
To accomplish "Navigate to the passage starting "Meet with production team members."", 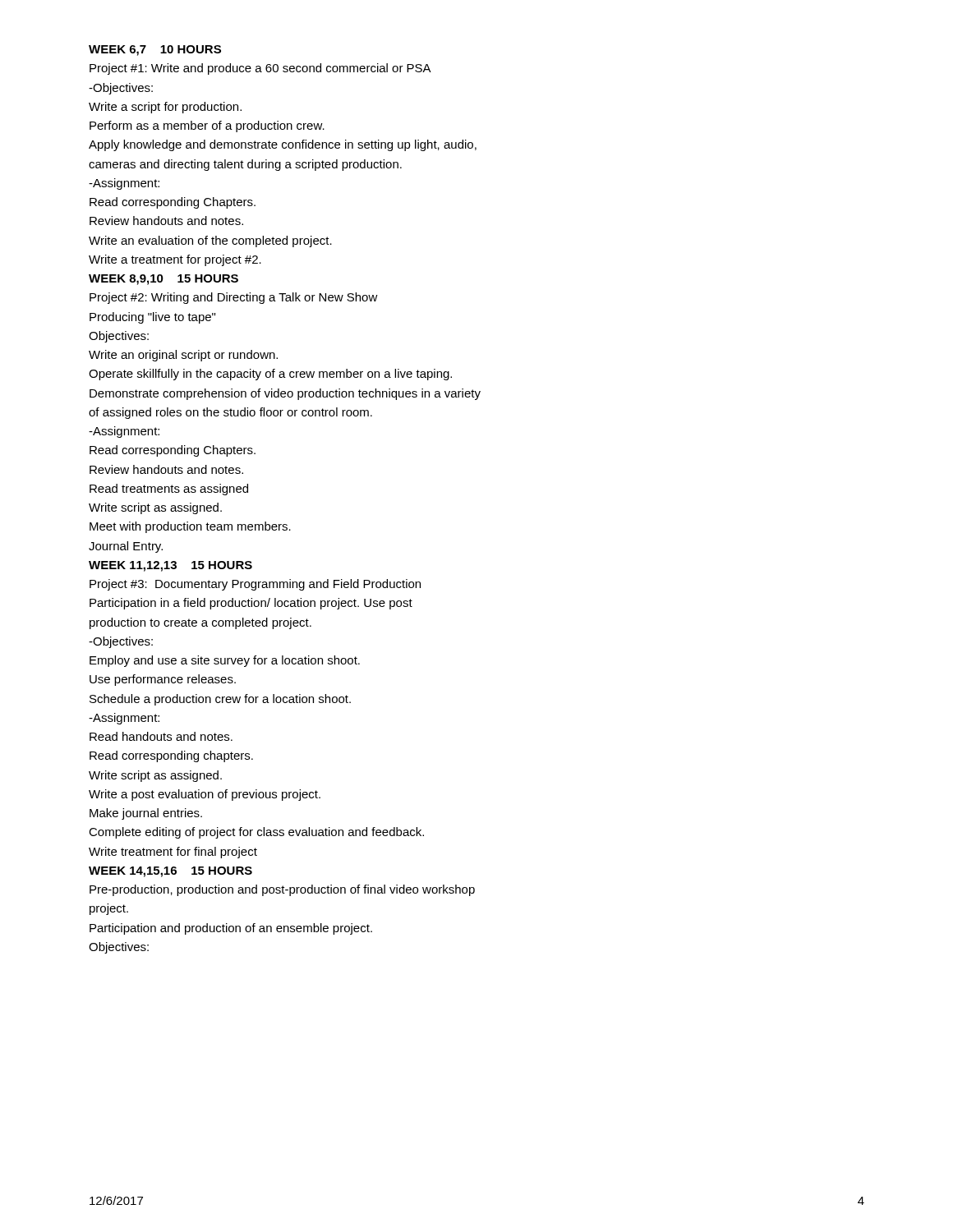I will tap(190, 527).
